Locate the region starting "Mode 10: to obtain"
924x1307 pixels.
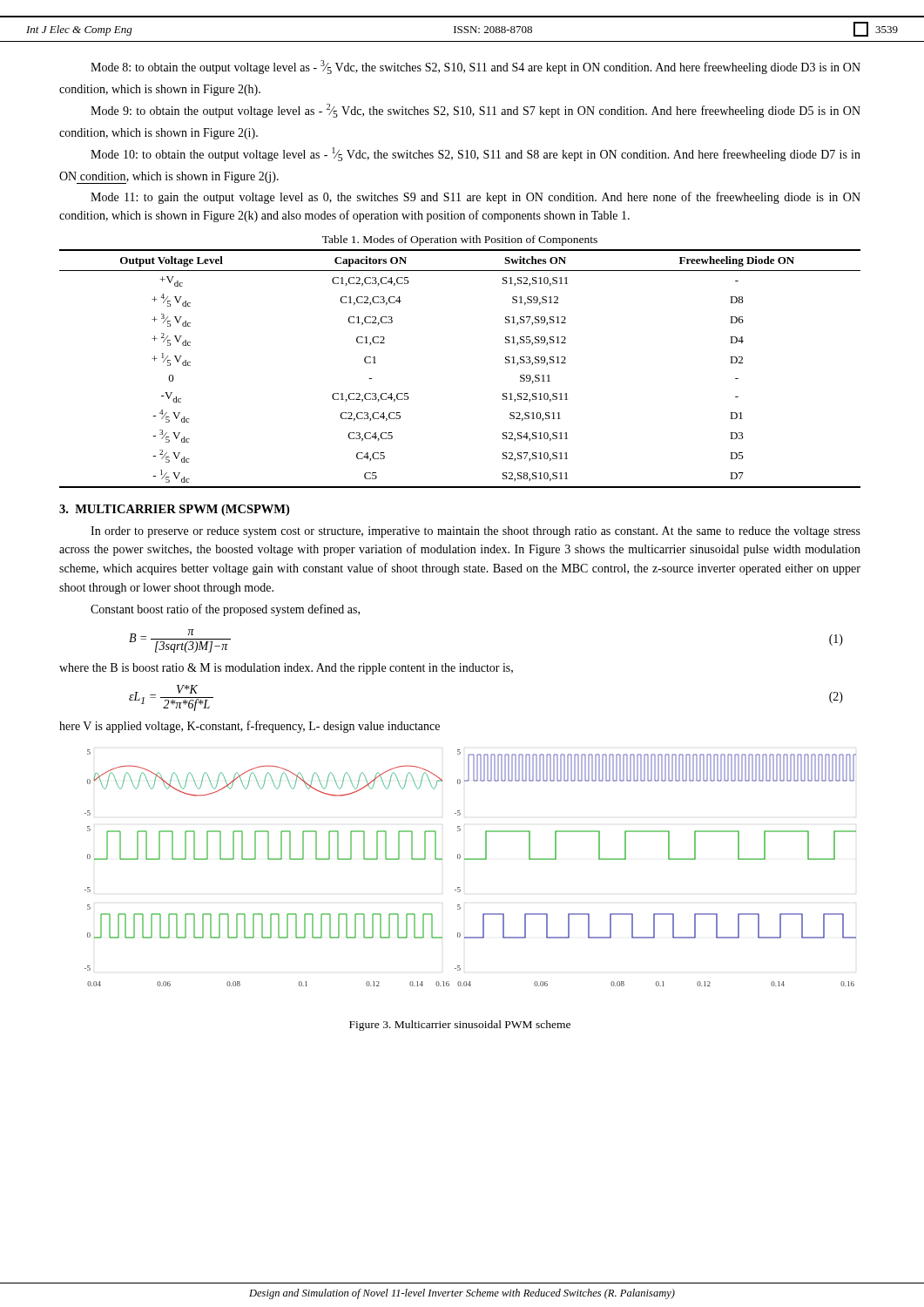point(460,165)
